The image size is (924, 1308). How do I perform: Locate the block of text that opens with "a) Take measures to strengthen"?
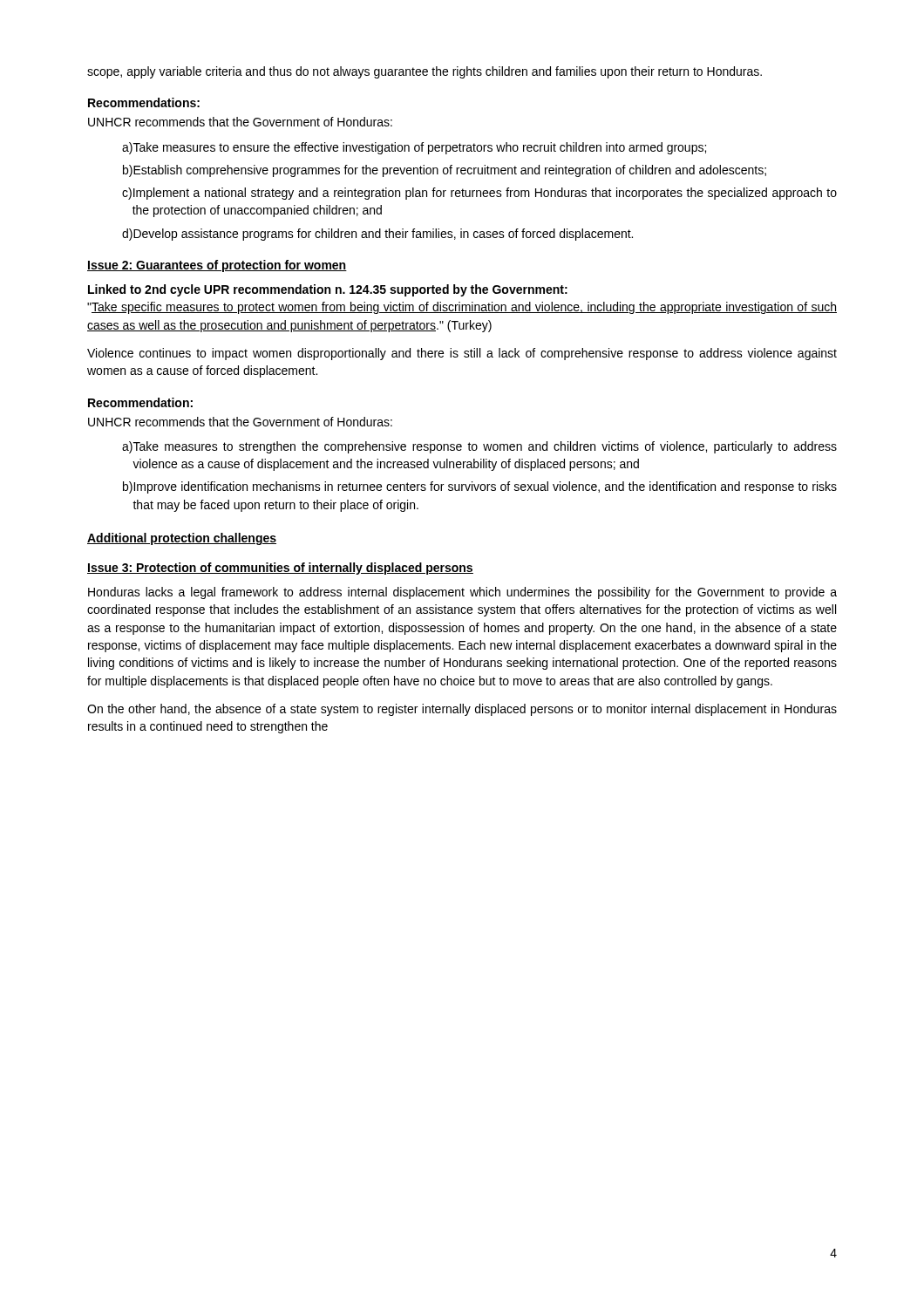click(462, 455)
